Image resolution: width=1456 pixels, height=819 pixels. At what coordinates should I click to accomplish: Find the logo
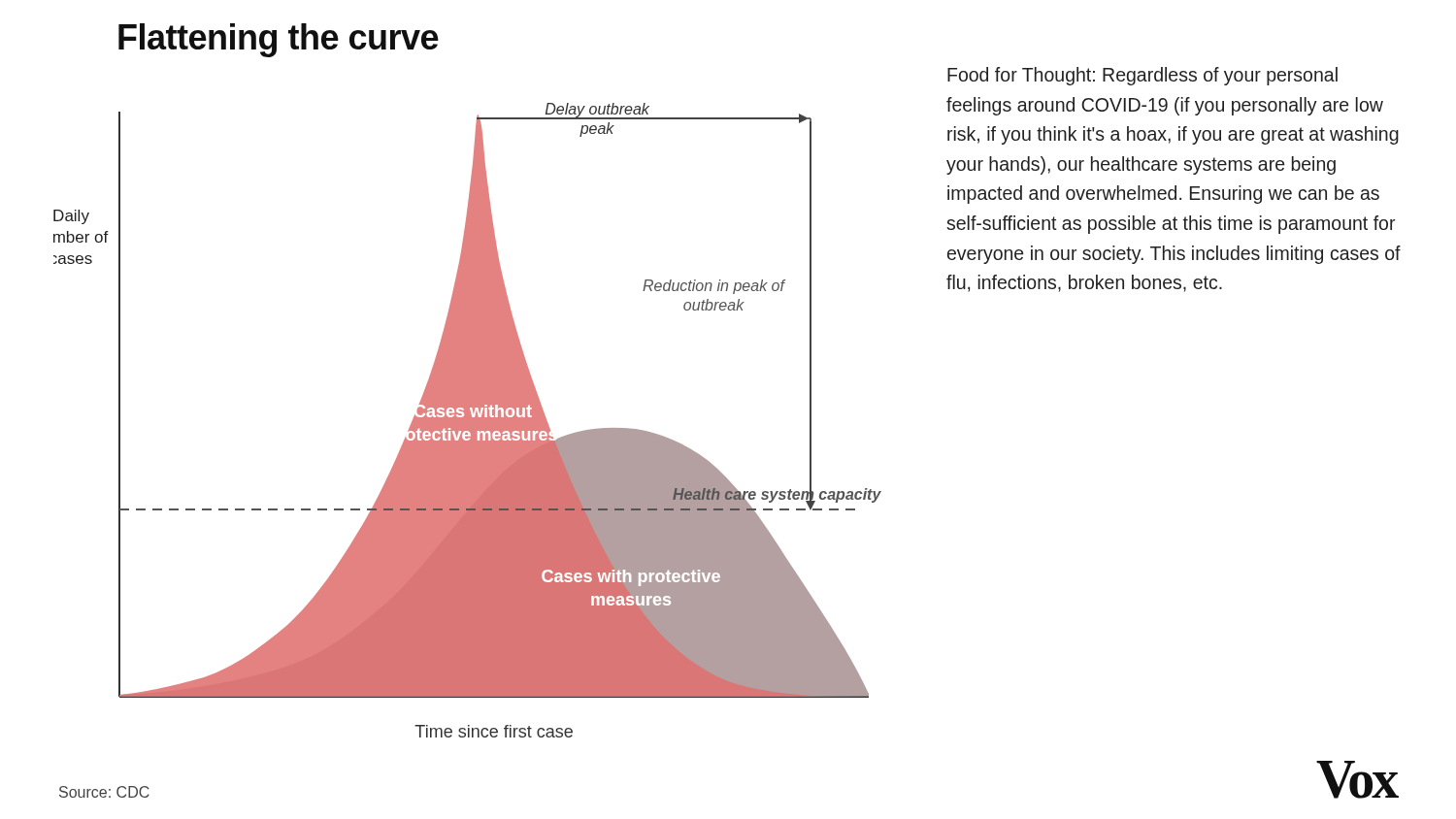tap(1371, 779)
